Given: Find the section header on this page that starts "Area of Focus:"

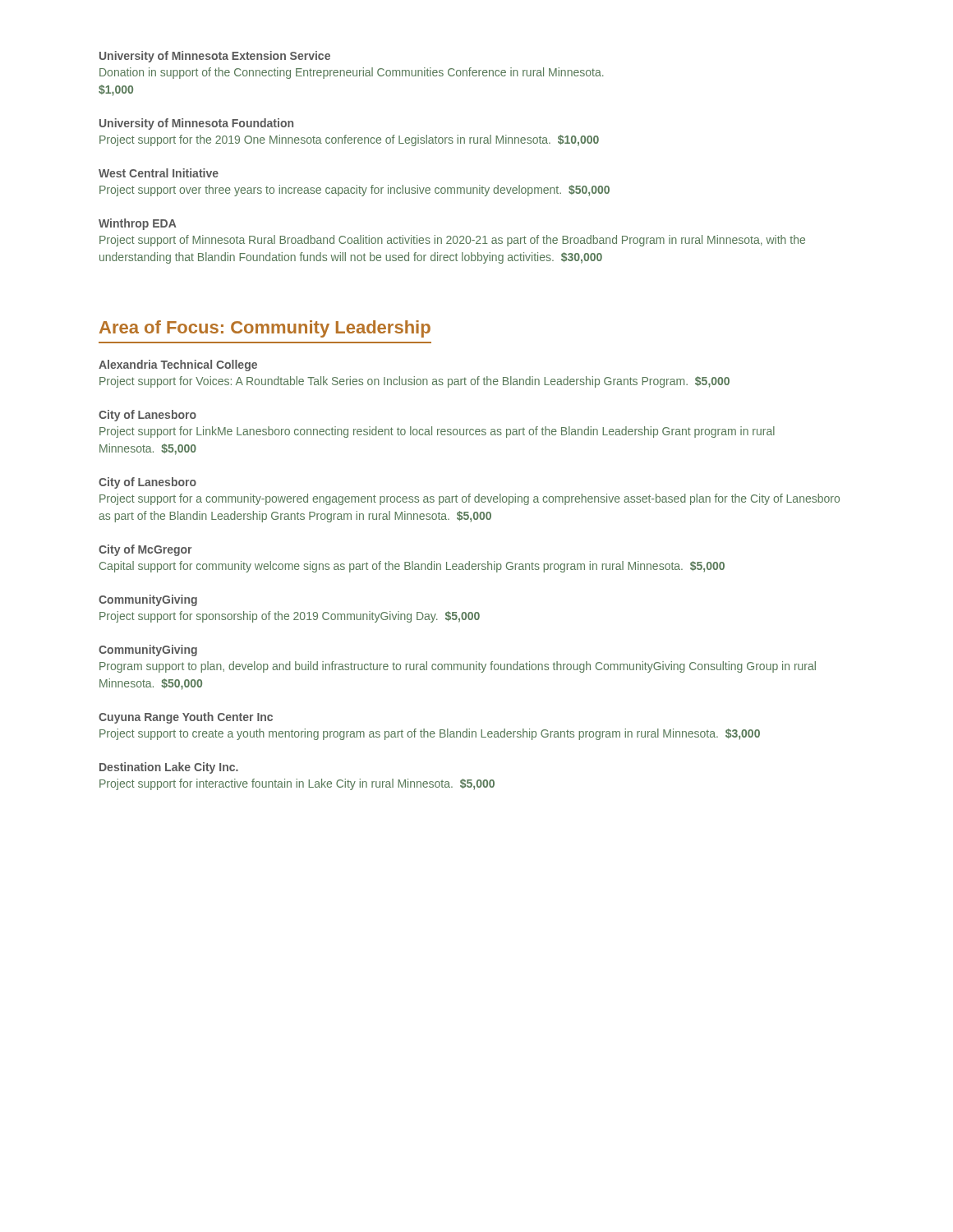Looking at the screenshot, I should (265, 330).
